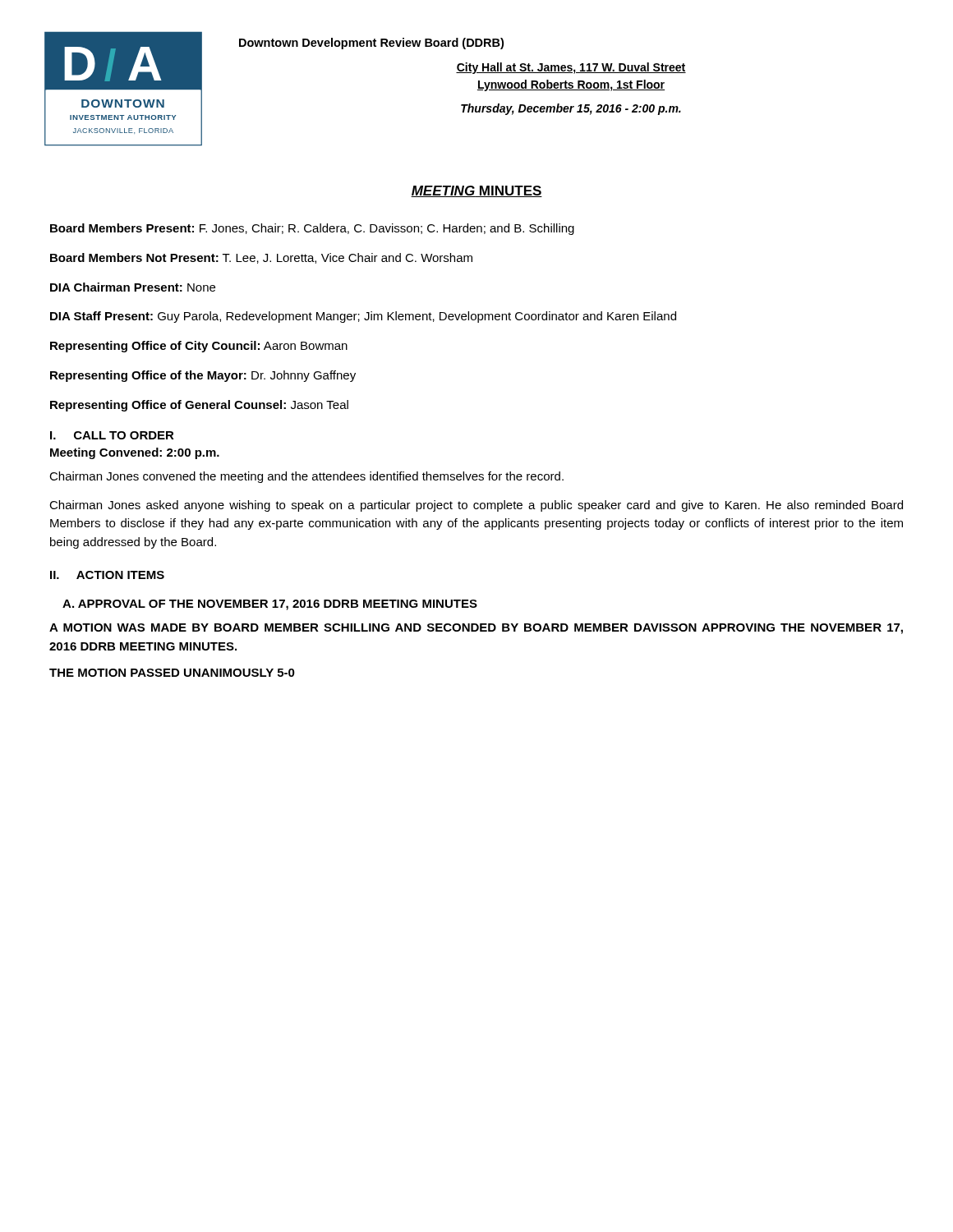This screenshot has height=1232, width=953.
Task: Find "DIA Chairman Present: None" on this page
Action: point(133,287)
